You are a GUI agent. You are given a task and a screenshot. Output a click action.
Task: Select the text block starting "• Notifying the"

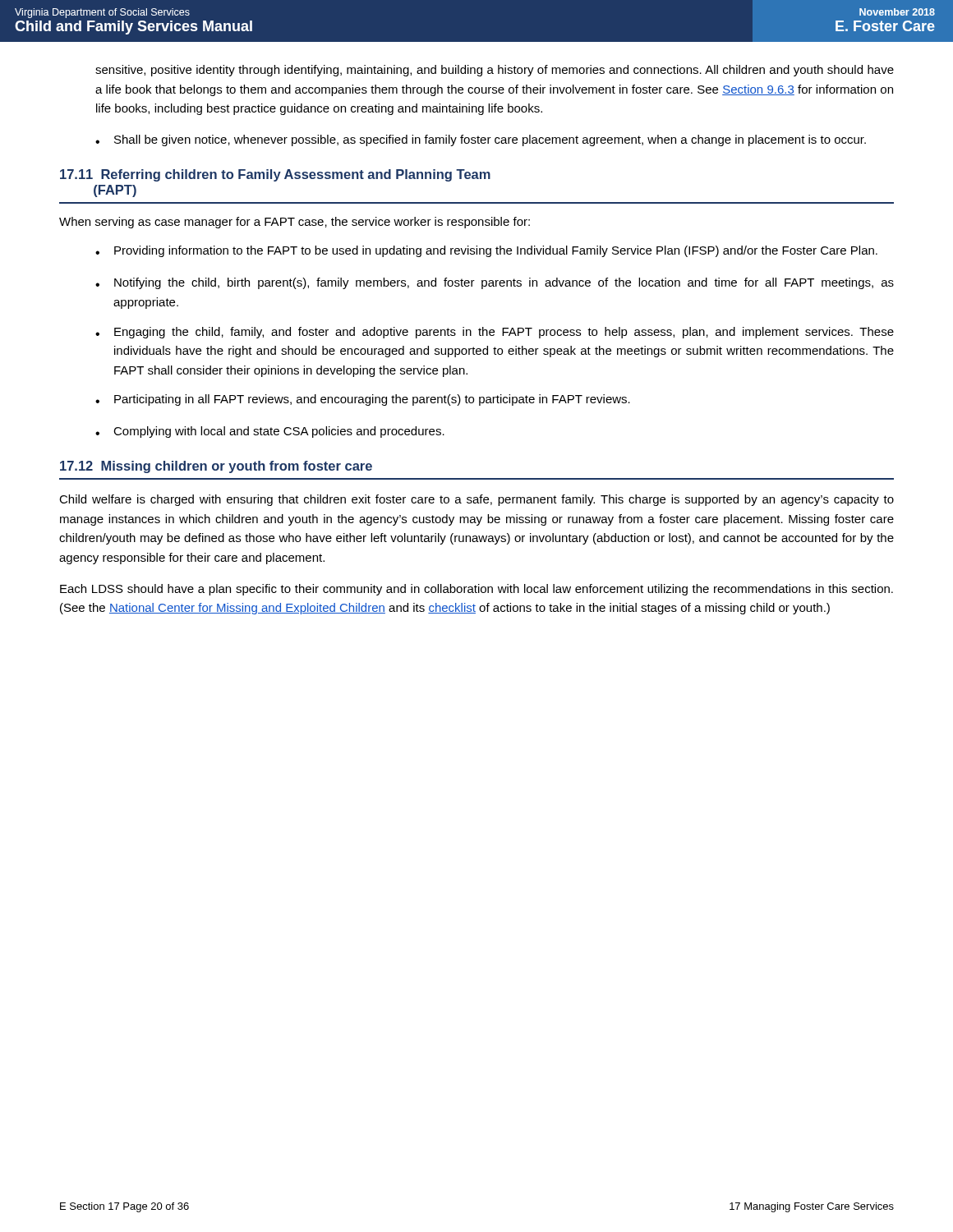(495, 292)
